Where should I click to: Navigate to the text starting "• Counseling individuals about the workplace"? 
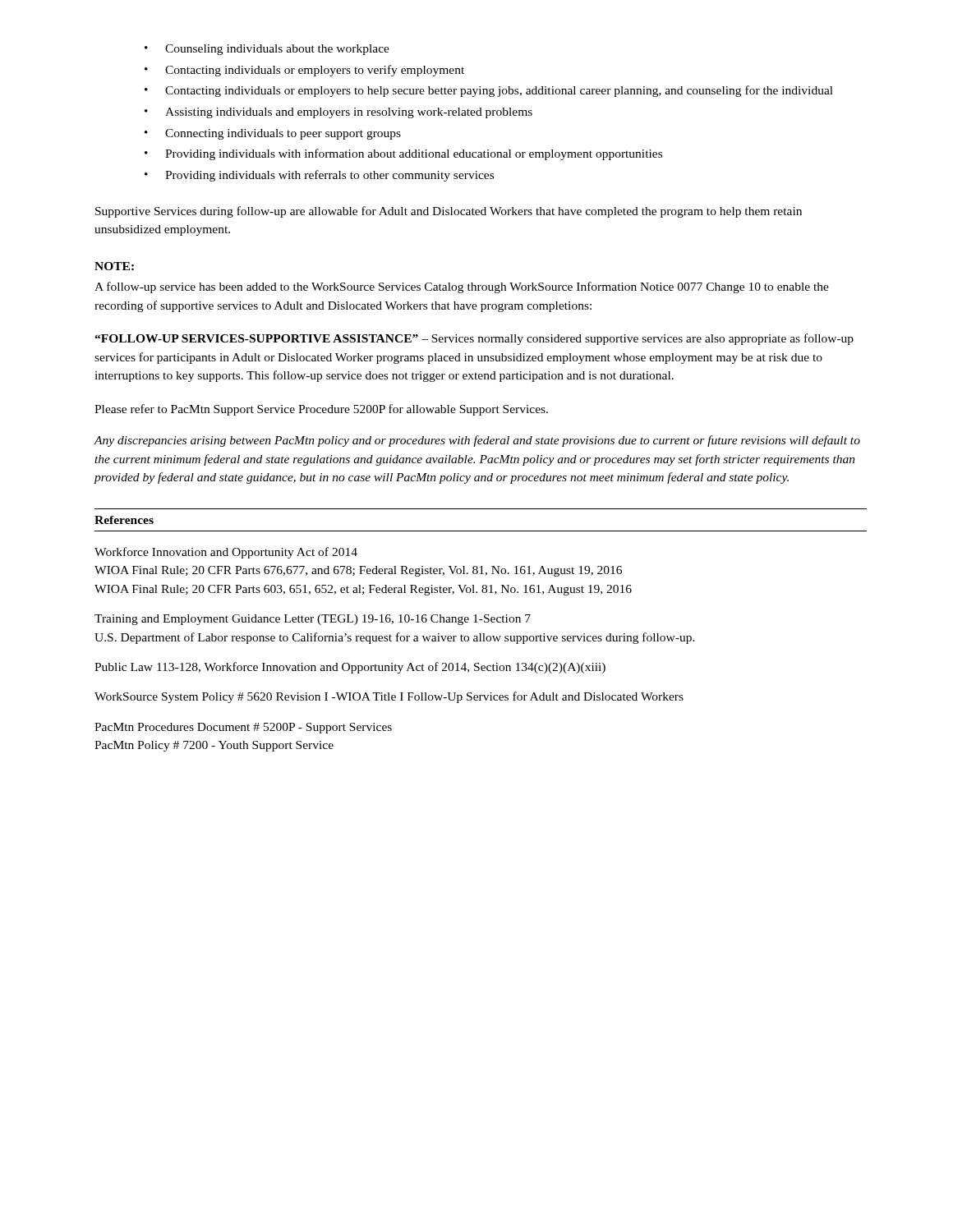click(267, 50)
